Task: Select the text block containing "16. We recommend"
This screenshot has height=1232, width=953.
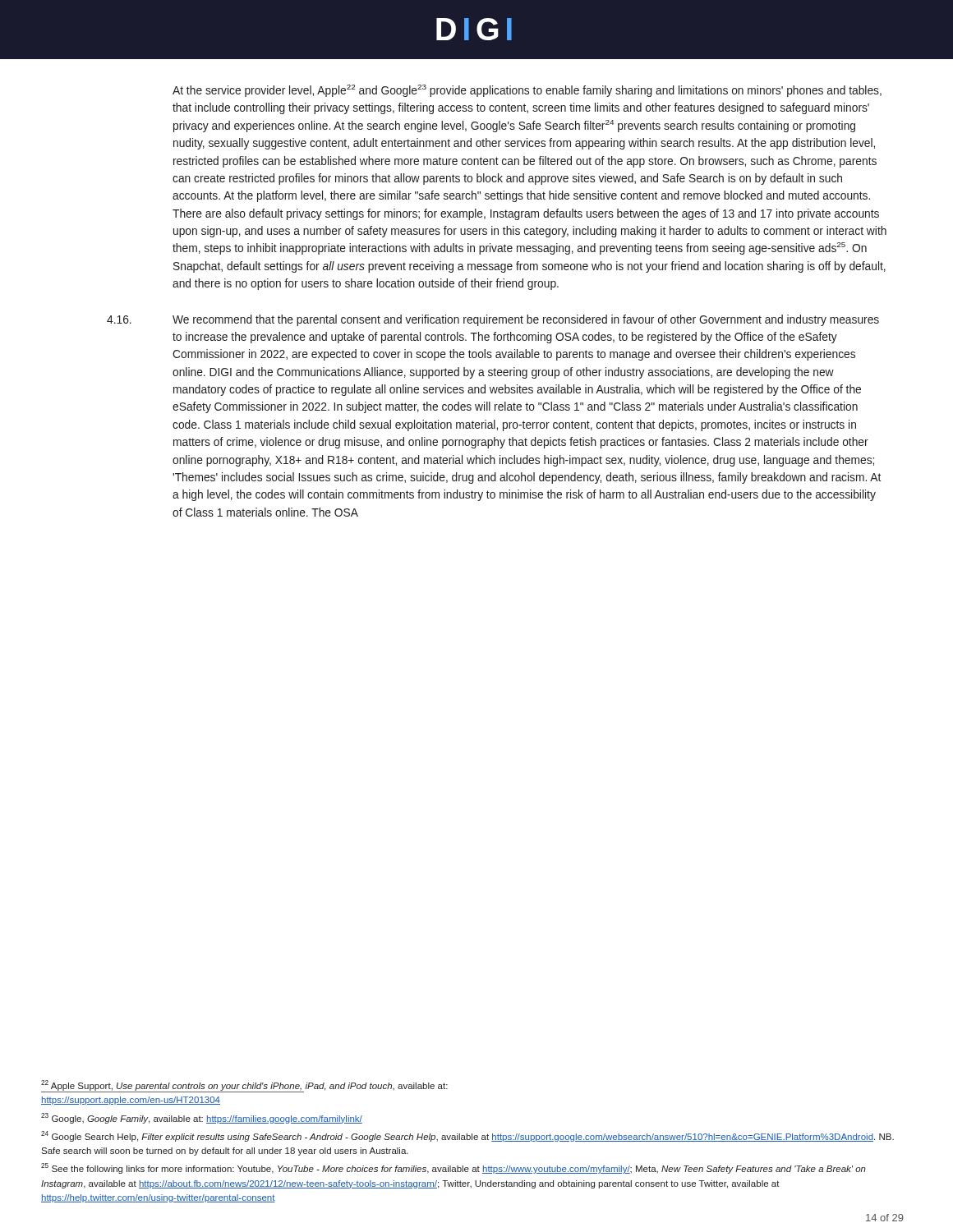Action: point(497,416)
